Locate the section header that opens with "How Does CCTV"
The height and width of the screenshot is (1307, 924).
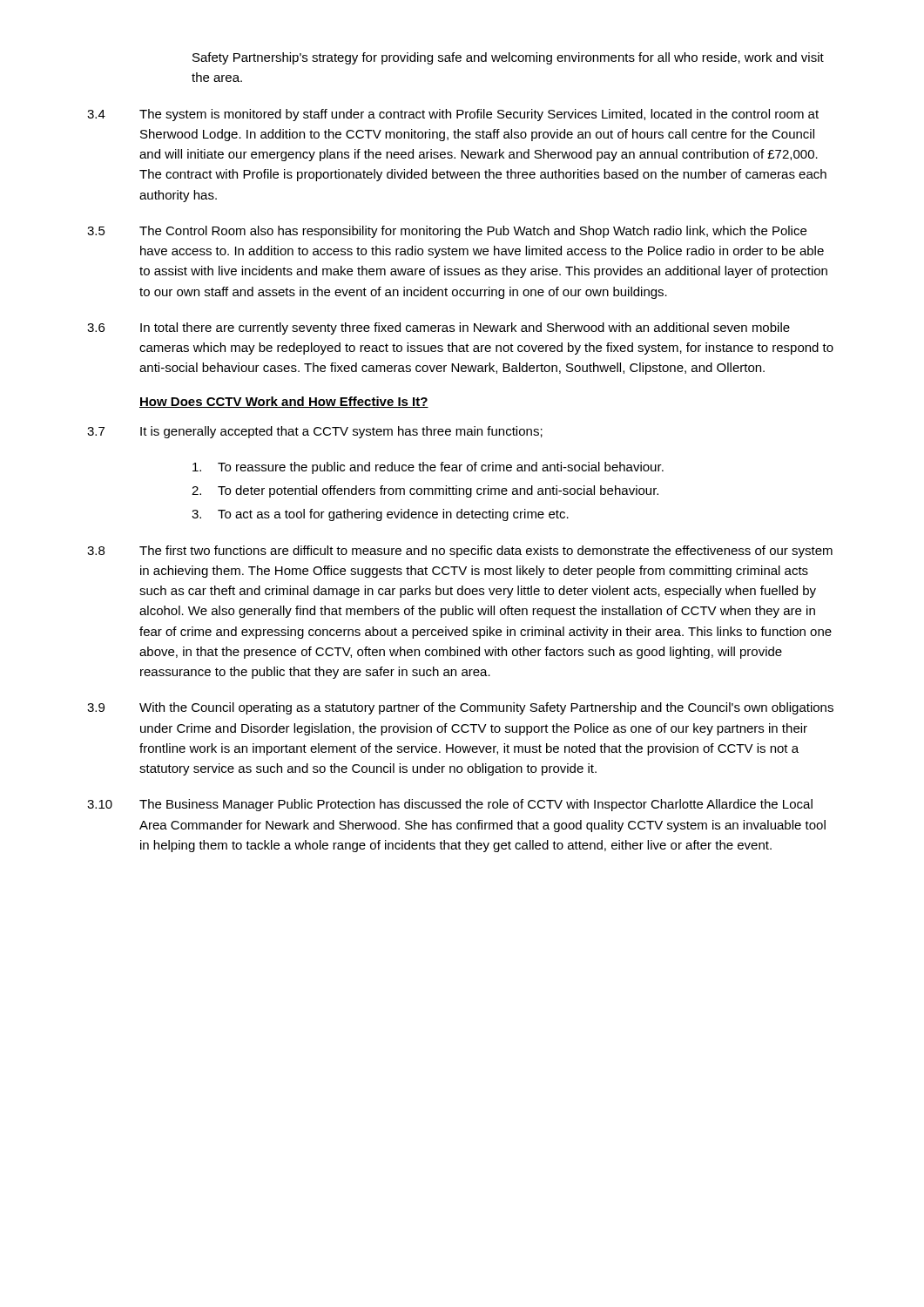coord(284,401)
